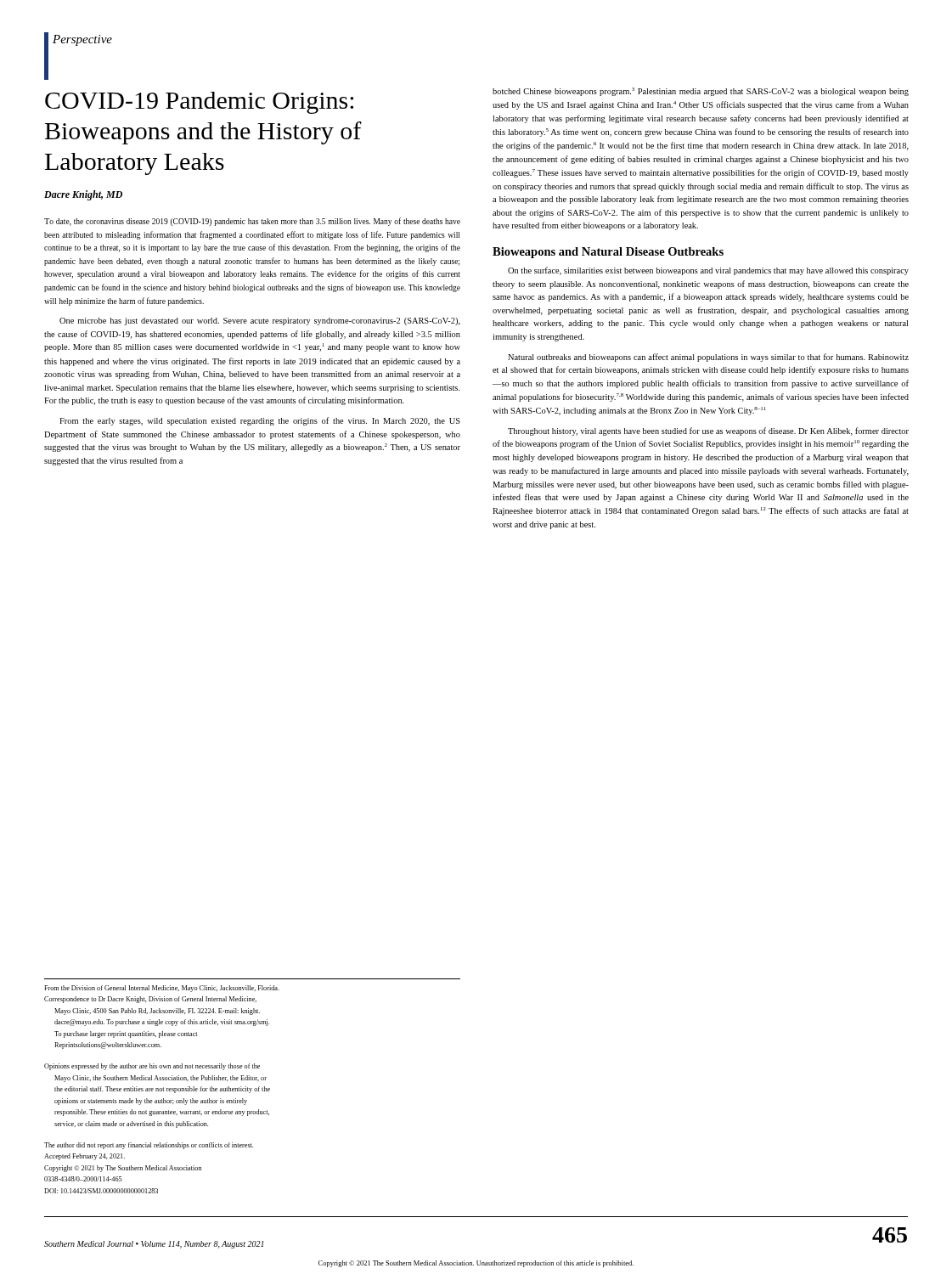Point to the block beginning "botched Chinese bioweapons program.3 Palestinian media argued"

701,159
